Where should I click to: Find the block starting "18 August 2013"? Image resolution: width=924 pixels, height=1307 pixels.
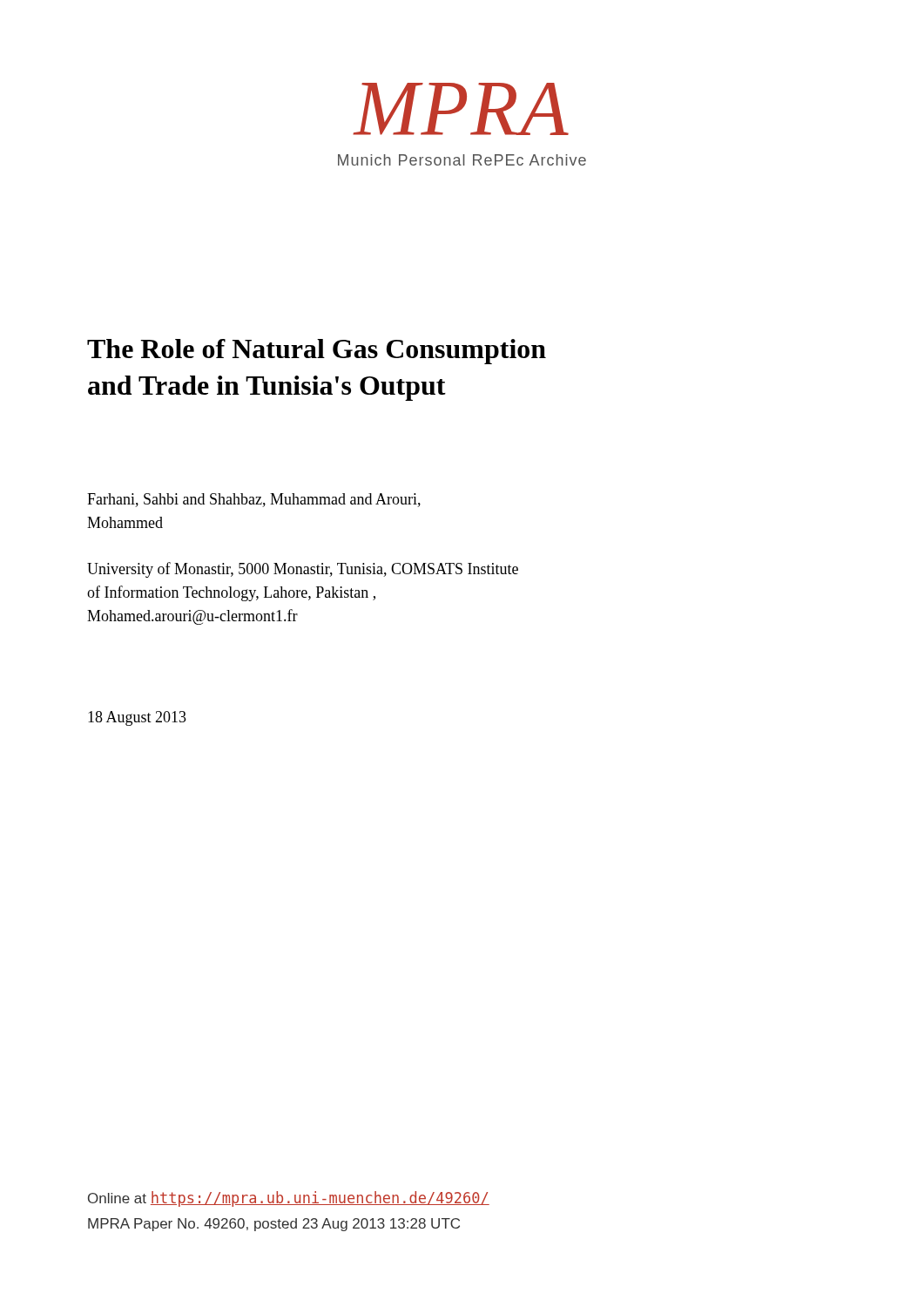(x=137, y=717)
